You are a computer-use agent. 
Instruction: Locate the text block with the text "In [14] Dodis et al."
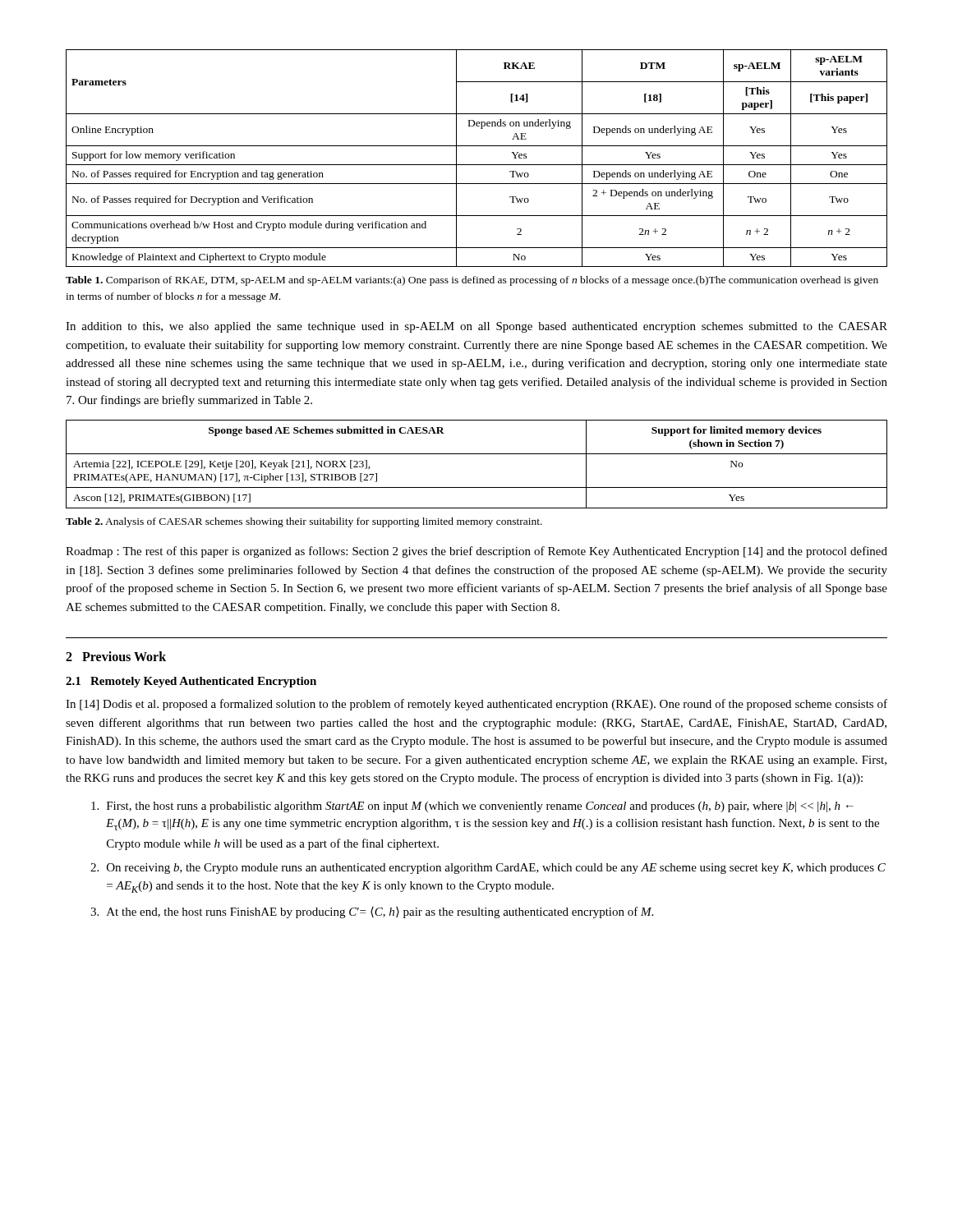click(476, 741)
